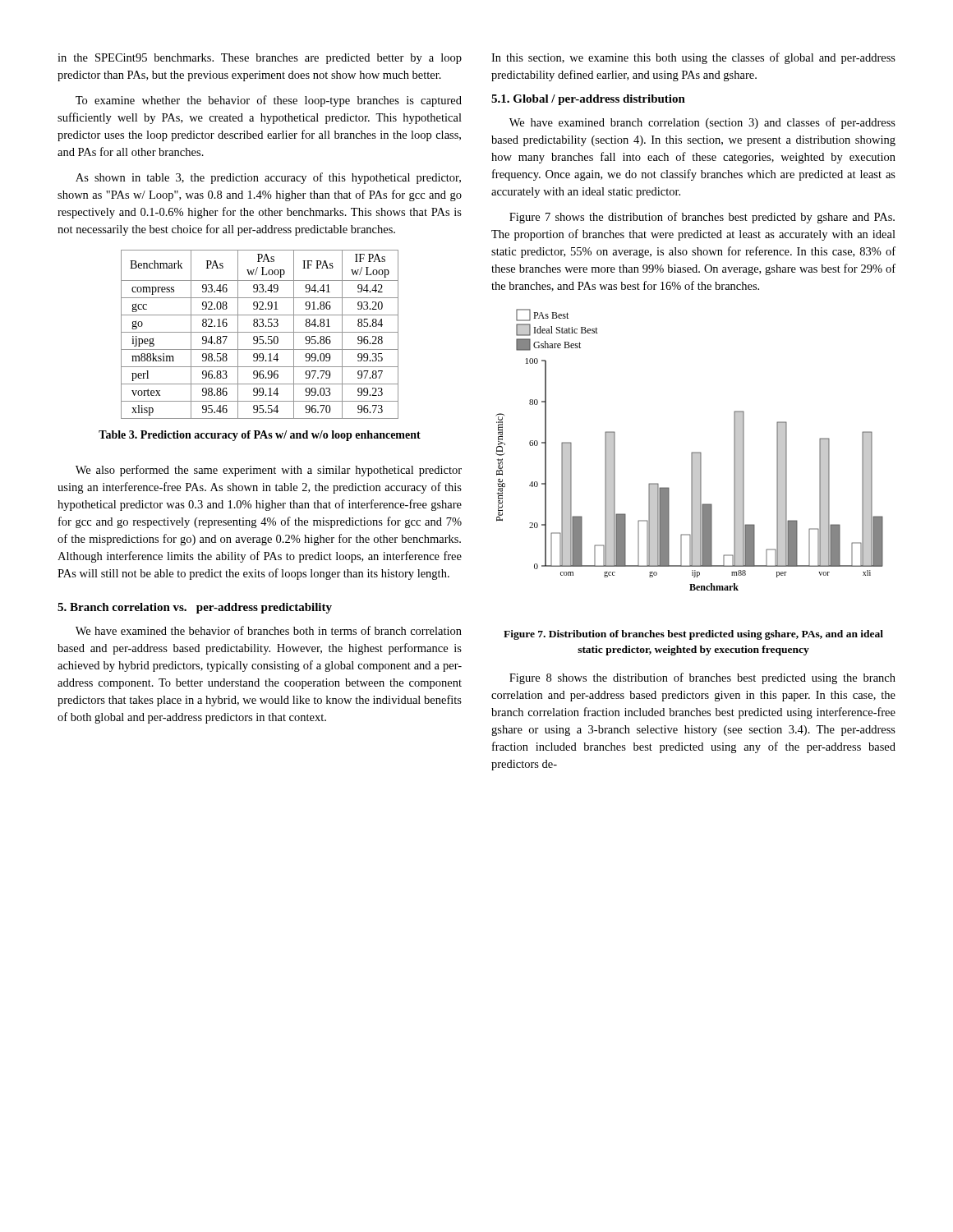953x1232 pixels.
Task: Find the caption that reads "Table 3. Prediction accuracy of PAs w/ and"
Action: coord(260,435)
